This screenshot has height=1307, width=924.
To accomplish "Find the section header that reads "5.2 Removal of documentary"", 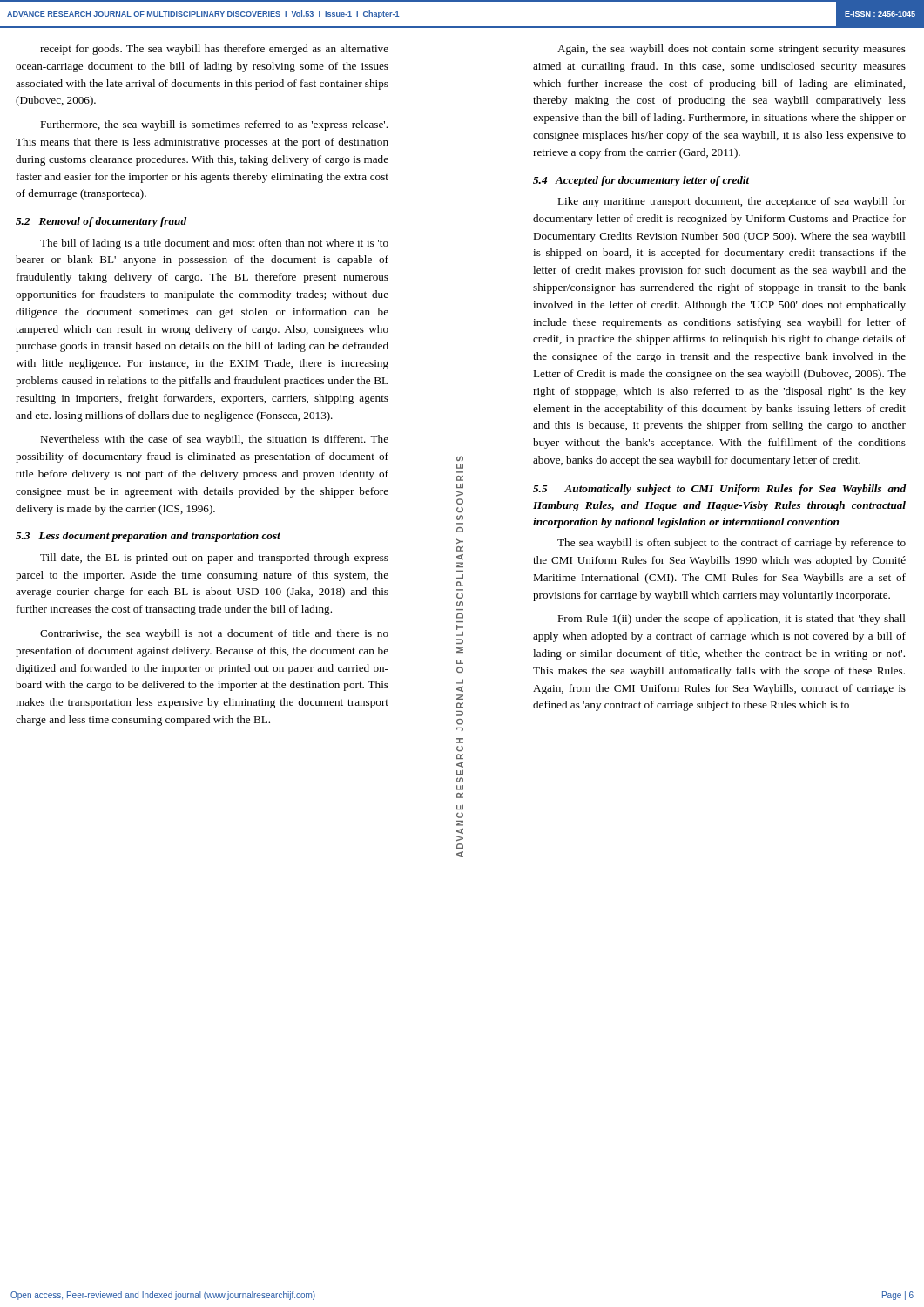I will click(x=101, y=222).
